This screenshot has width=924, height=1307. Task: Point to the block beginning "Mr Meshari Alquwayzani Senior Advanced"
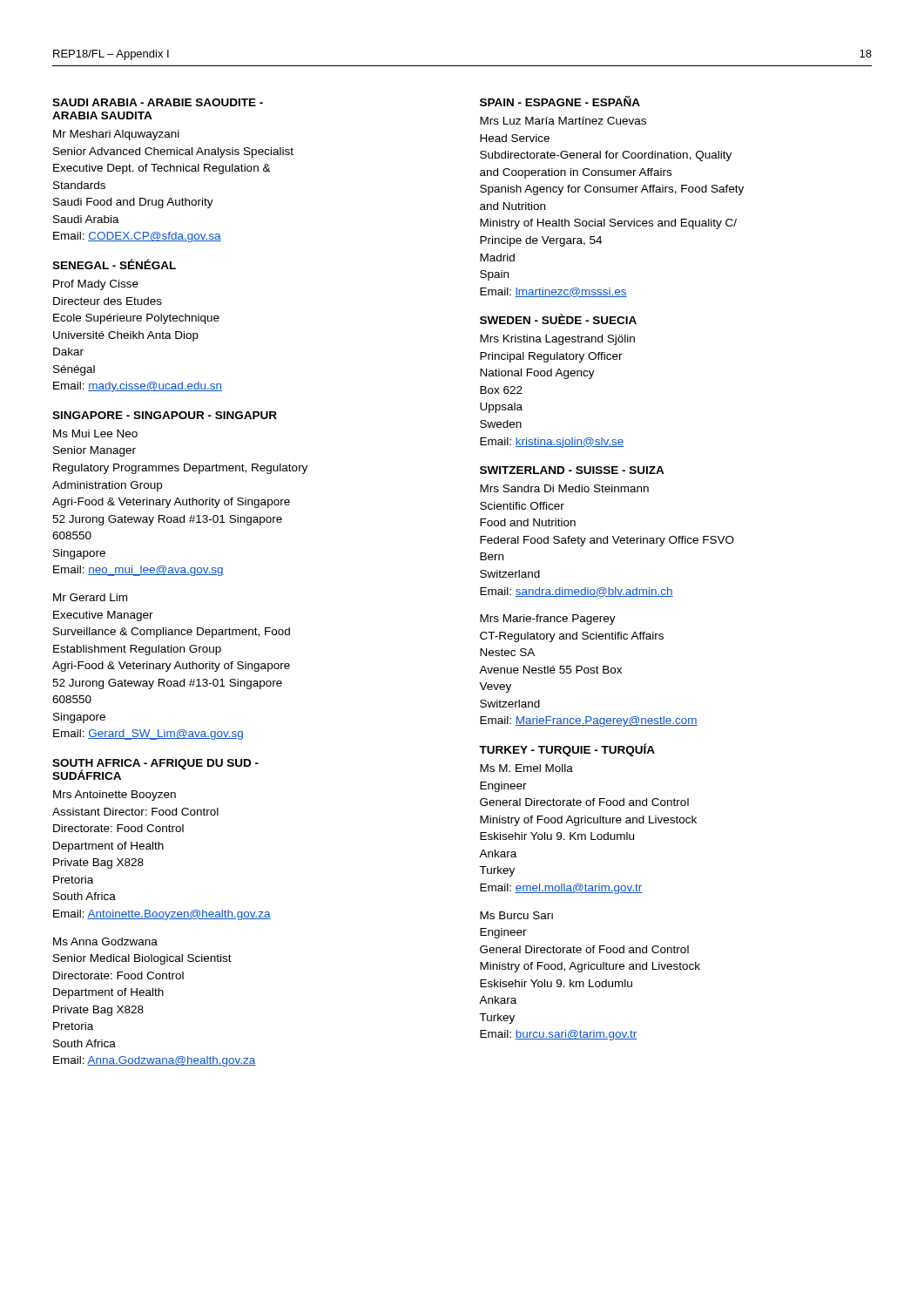point(116,135)
